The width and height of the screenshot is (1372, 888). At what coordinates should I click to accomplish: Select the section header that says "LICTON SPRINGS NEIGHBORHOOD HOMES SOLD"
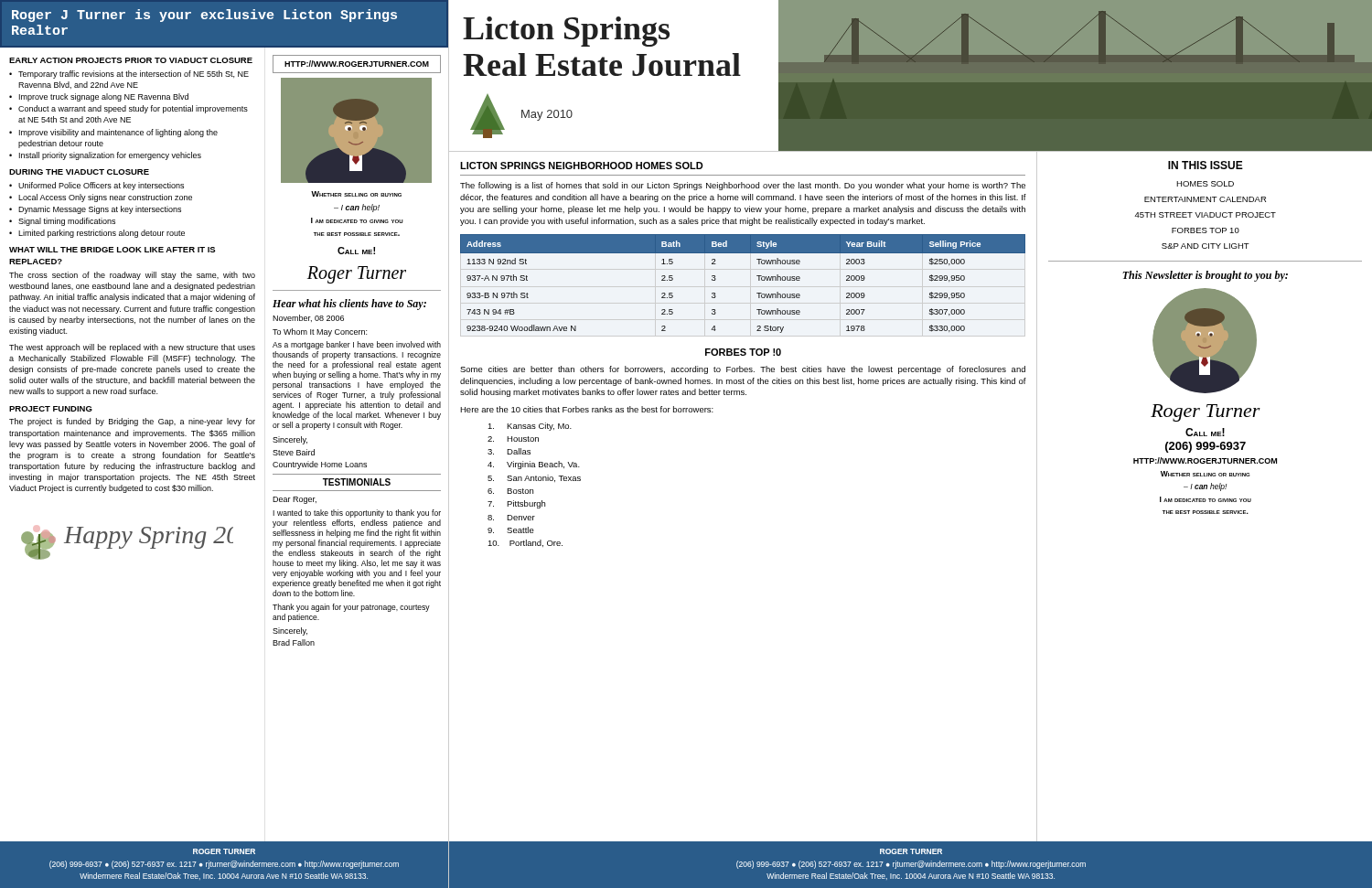(x=582, y=166)
